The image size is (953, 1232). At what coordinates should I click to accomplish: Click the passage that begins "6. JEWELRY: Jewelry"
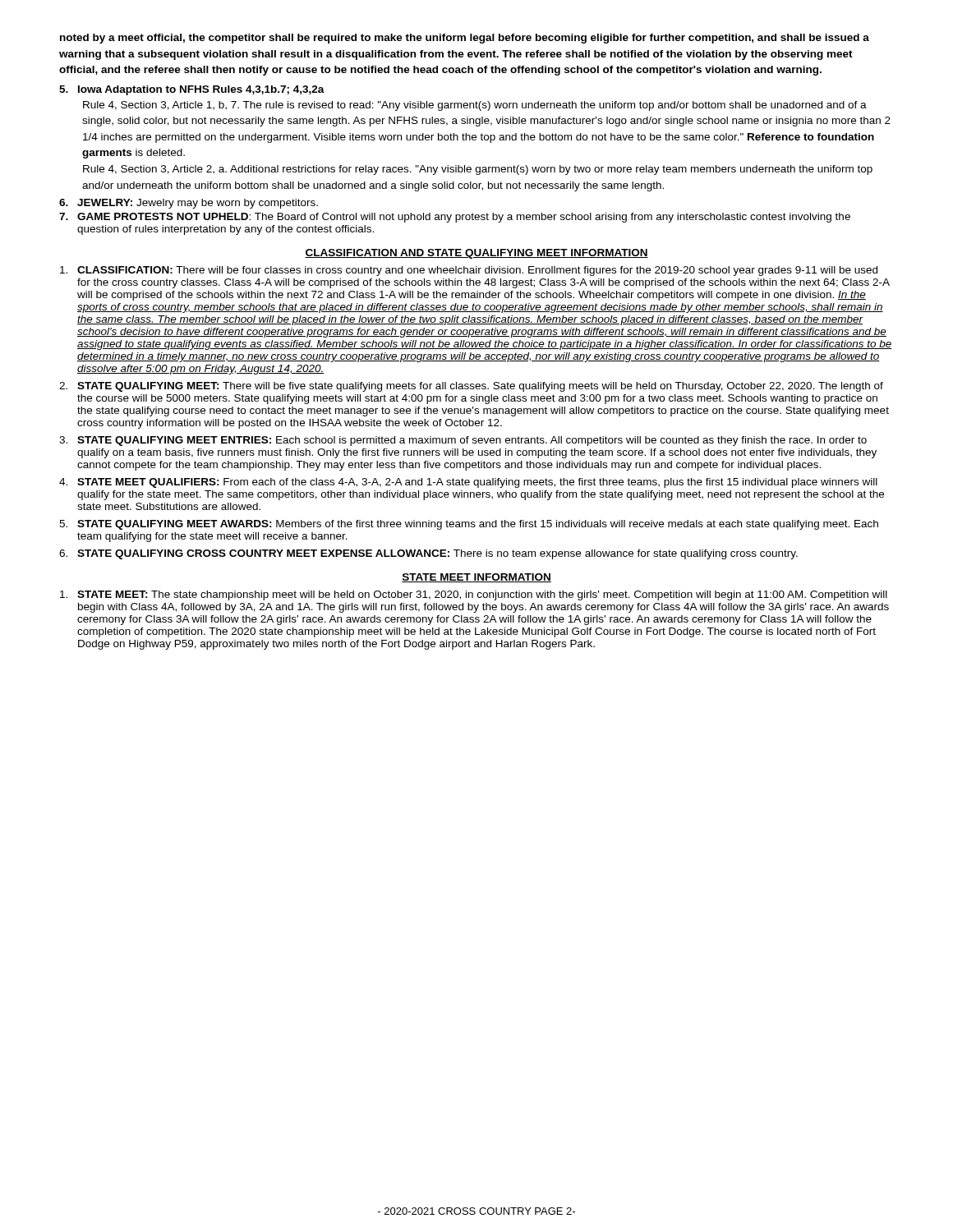click(x=189, y=203)
